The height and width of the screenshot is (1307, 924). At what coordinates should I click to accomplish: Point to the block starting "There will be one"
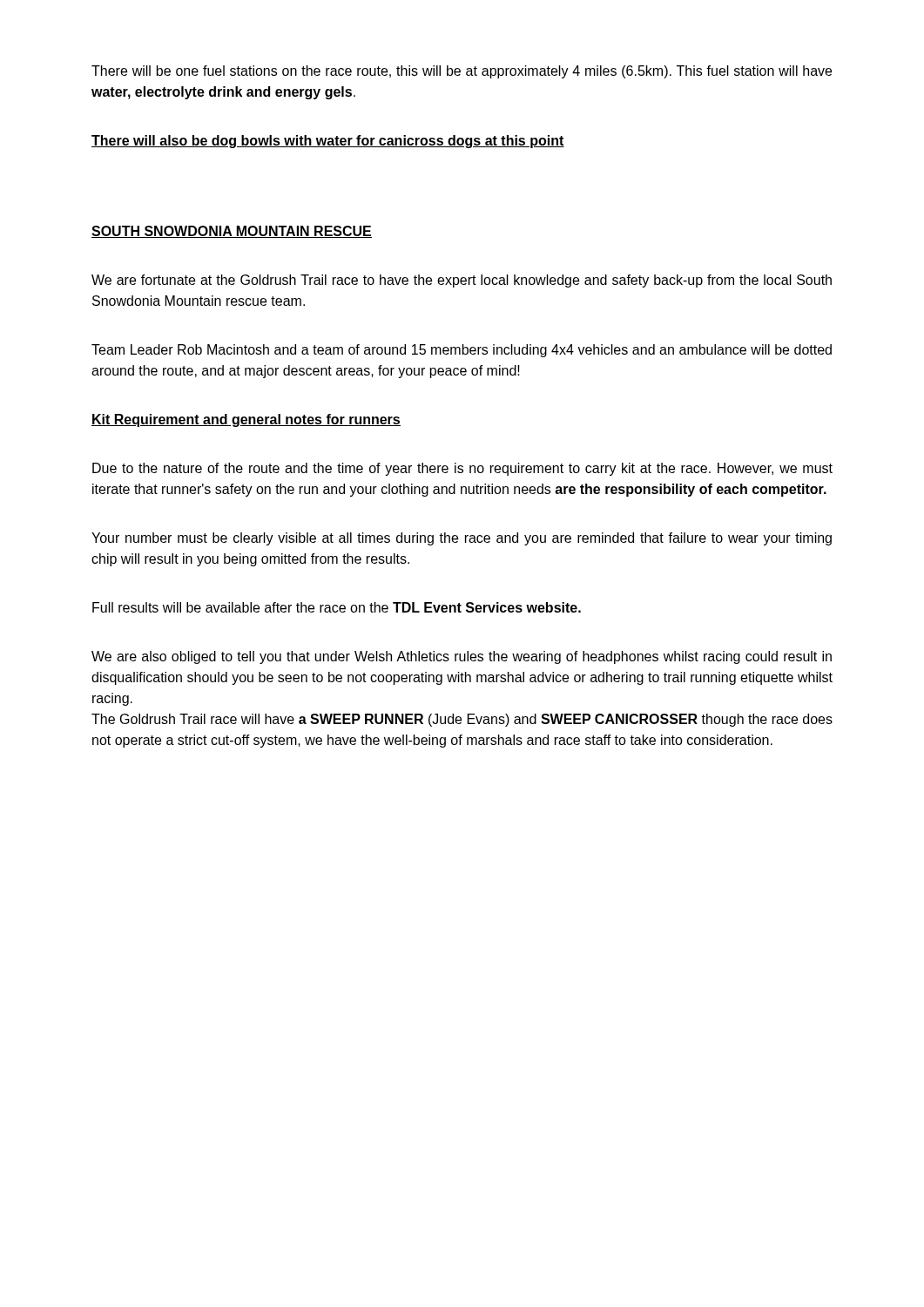(462, 81)
